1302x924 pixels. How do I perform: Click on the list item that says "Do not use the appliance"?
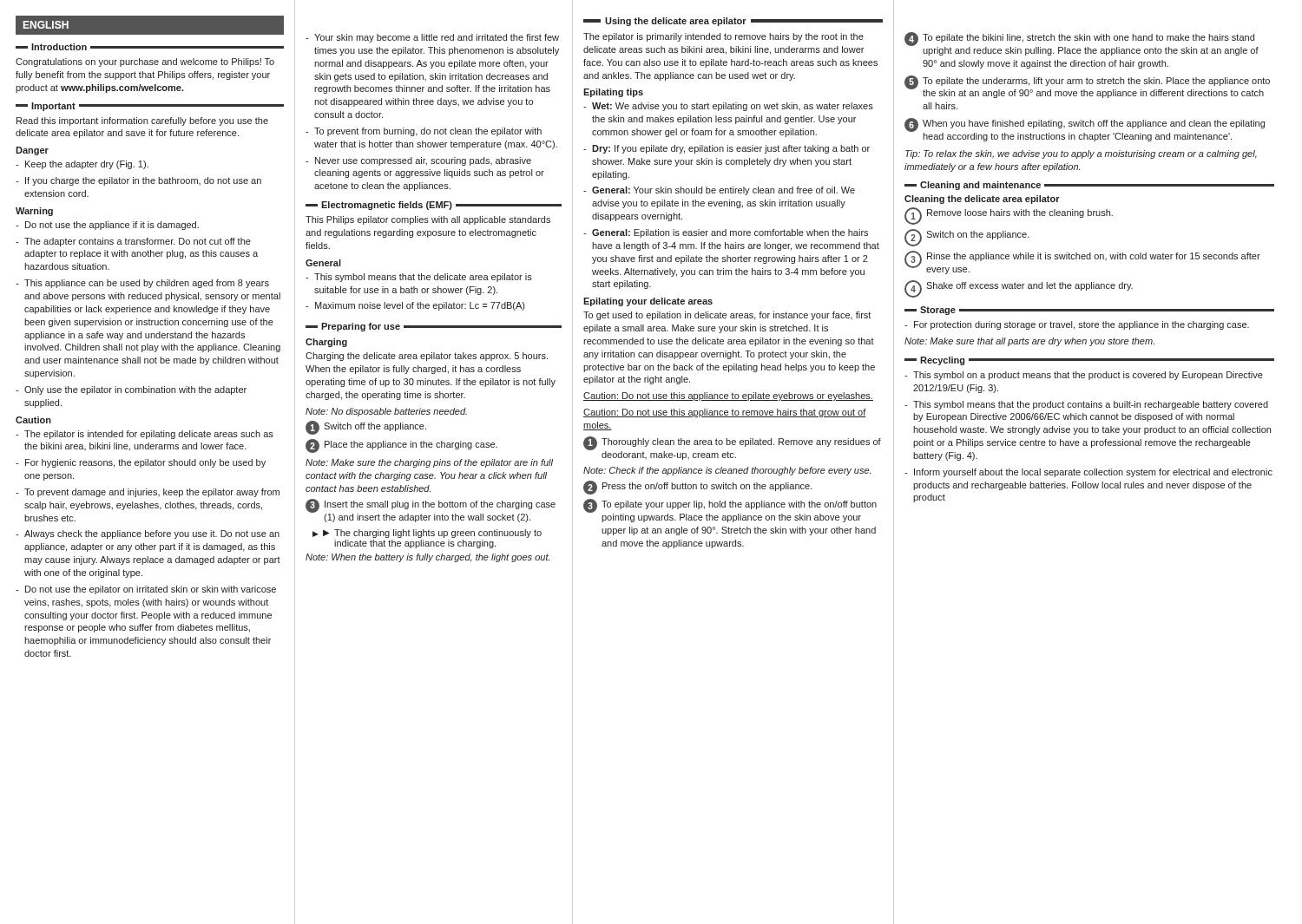(x=150, y=225)
